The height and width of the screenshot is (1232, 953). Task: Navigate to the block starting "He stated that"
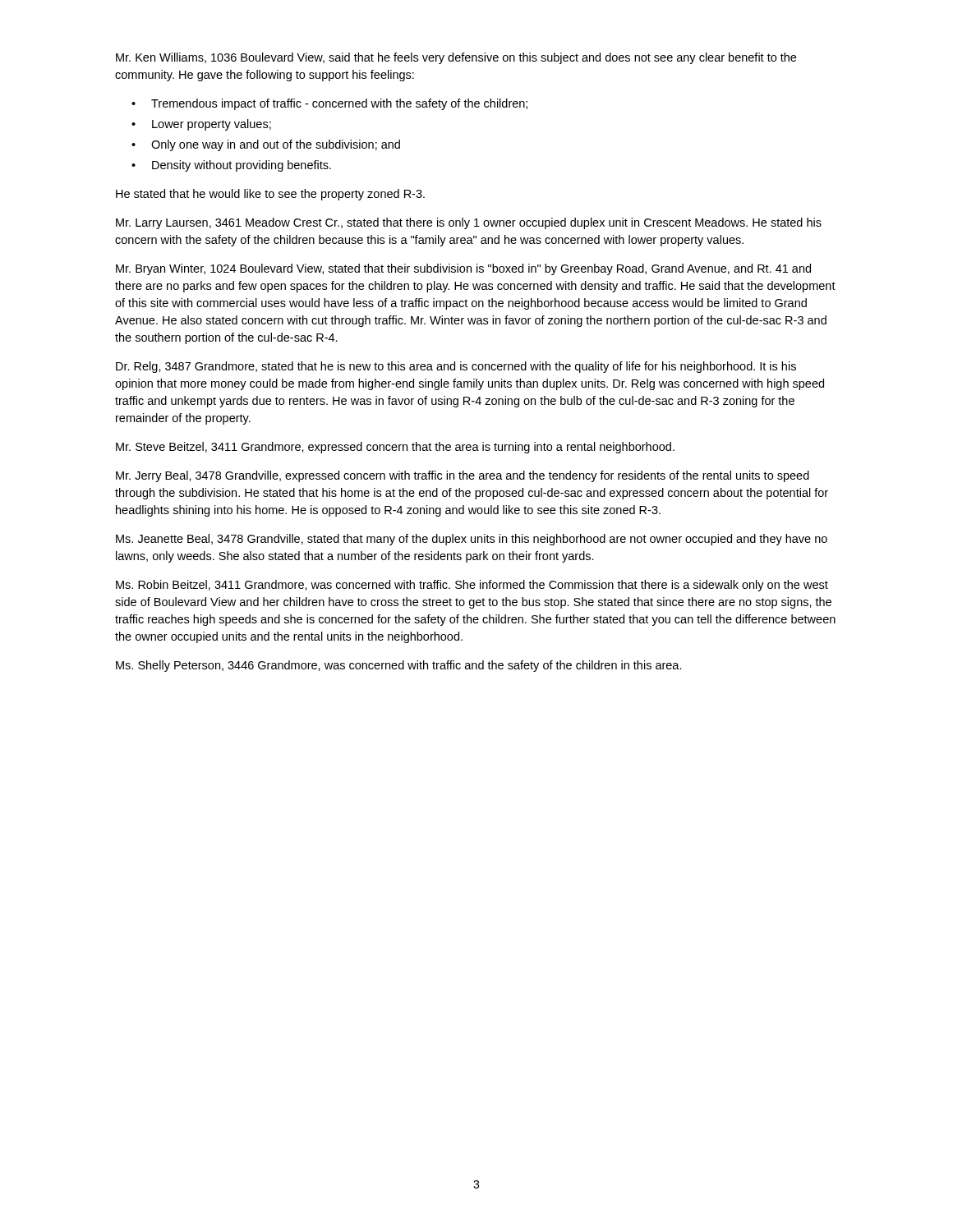tap(270, 194)
